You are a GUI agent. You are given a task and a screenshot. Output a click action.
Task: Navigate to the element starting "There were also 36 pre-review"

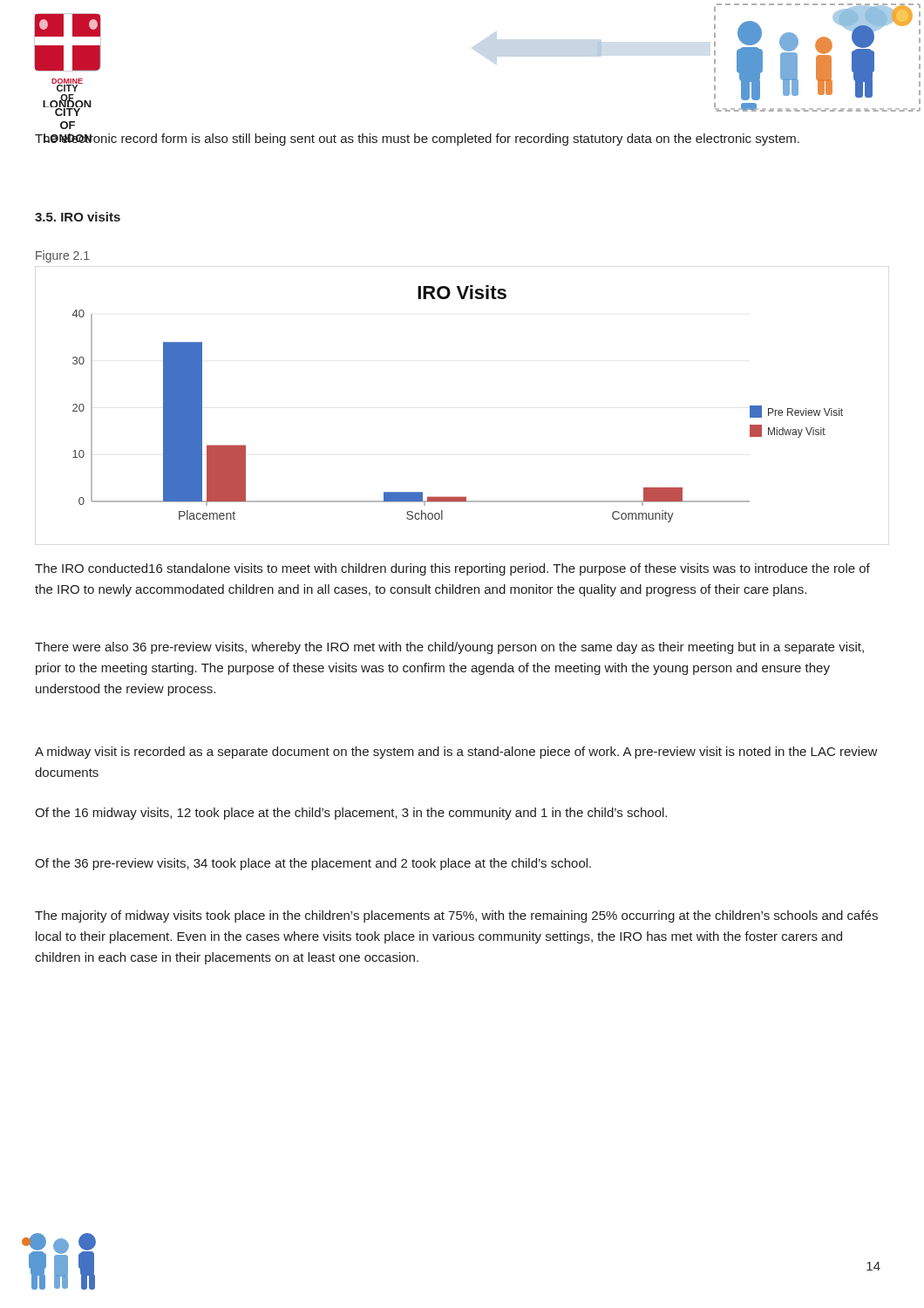click(450, 668)
